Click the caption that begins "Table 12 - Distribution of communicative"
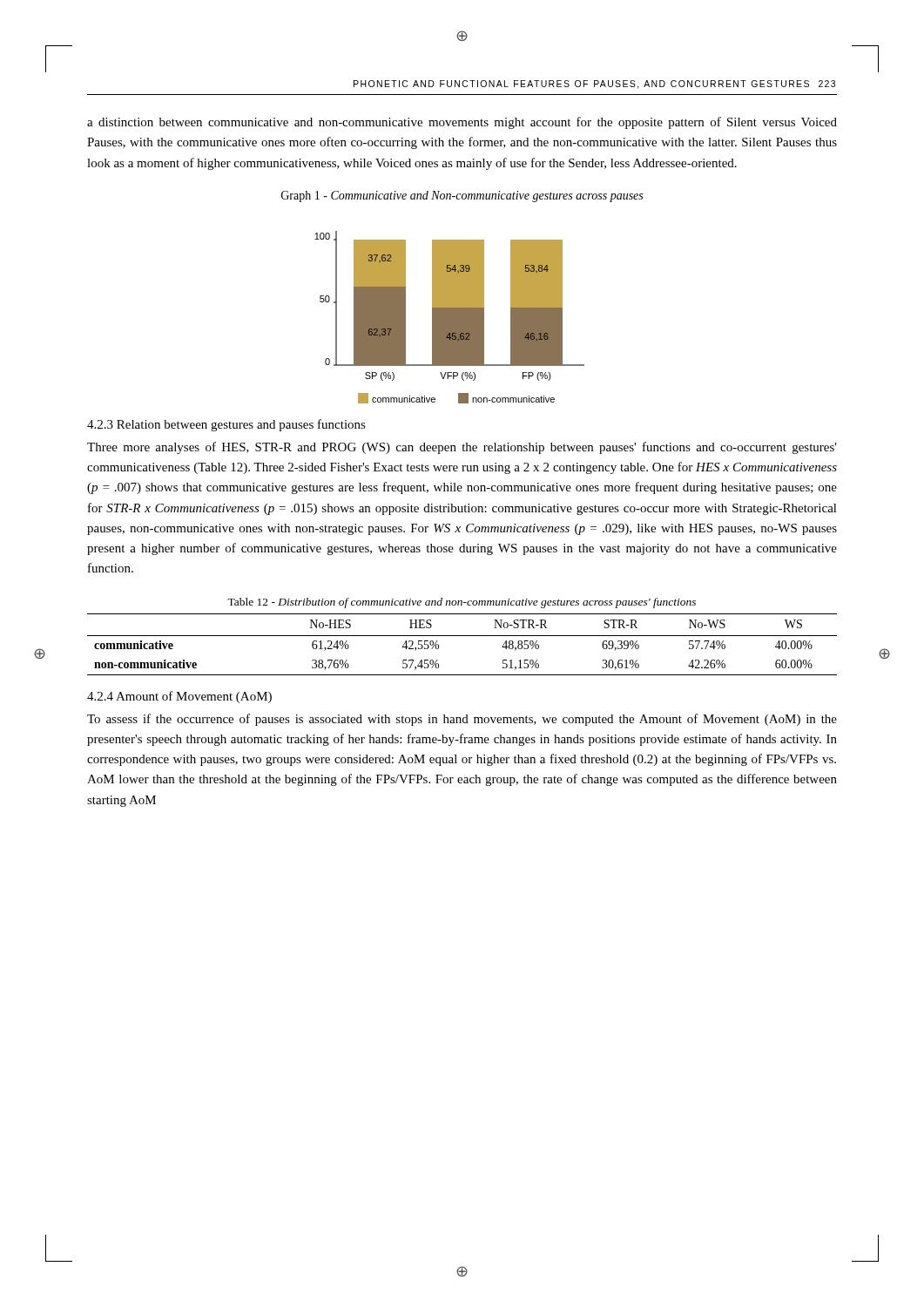924x1307 pixels. point(462,601)
